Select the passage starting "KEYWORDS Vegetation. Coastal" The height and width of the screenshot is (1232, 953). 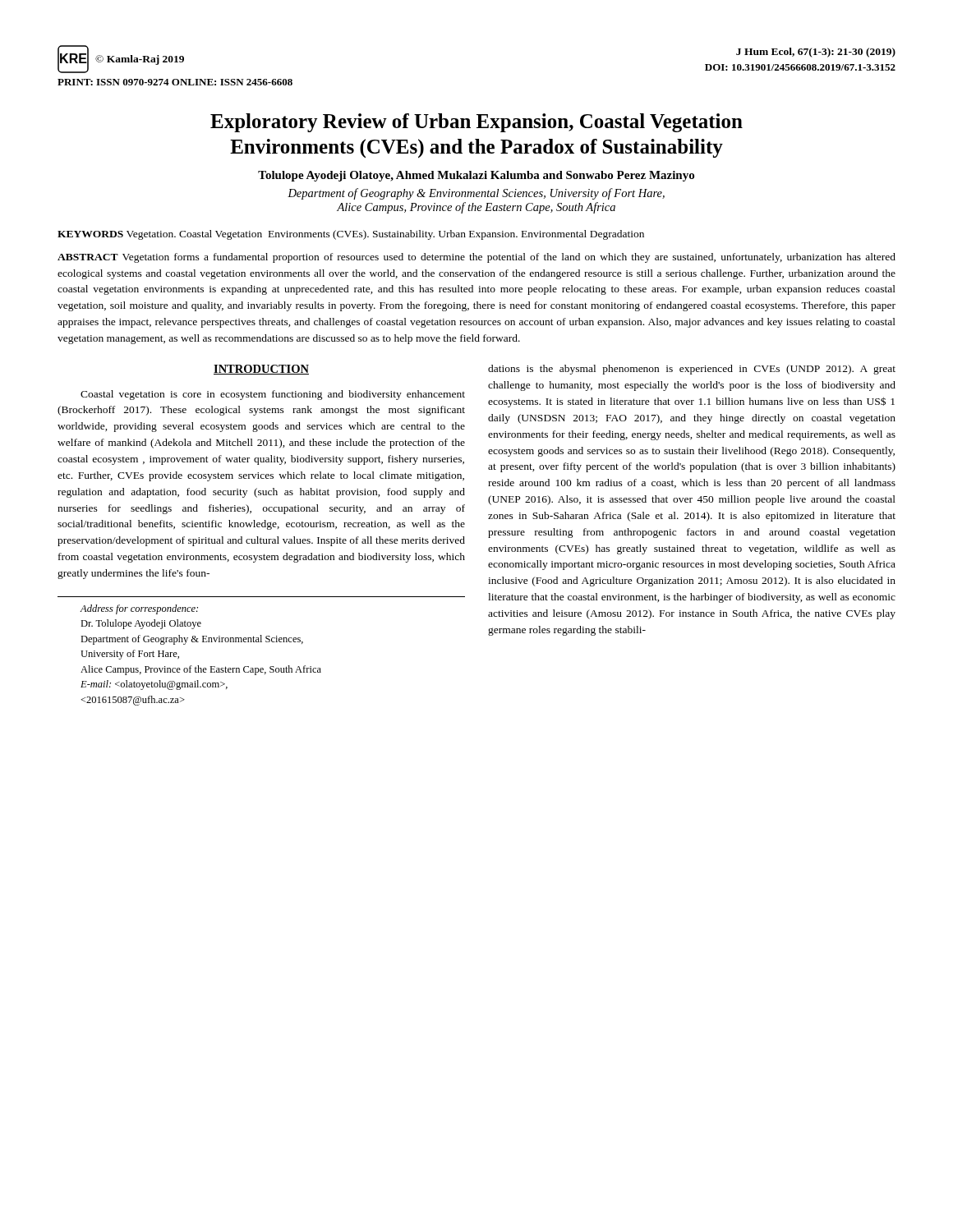(x=351, y=233)
